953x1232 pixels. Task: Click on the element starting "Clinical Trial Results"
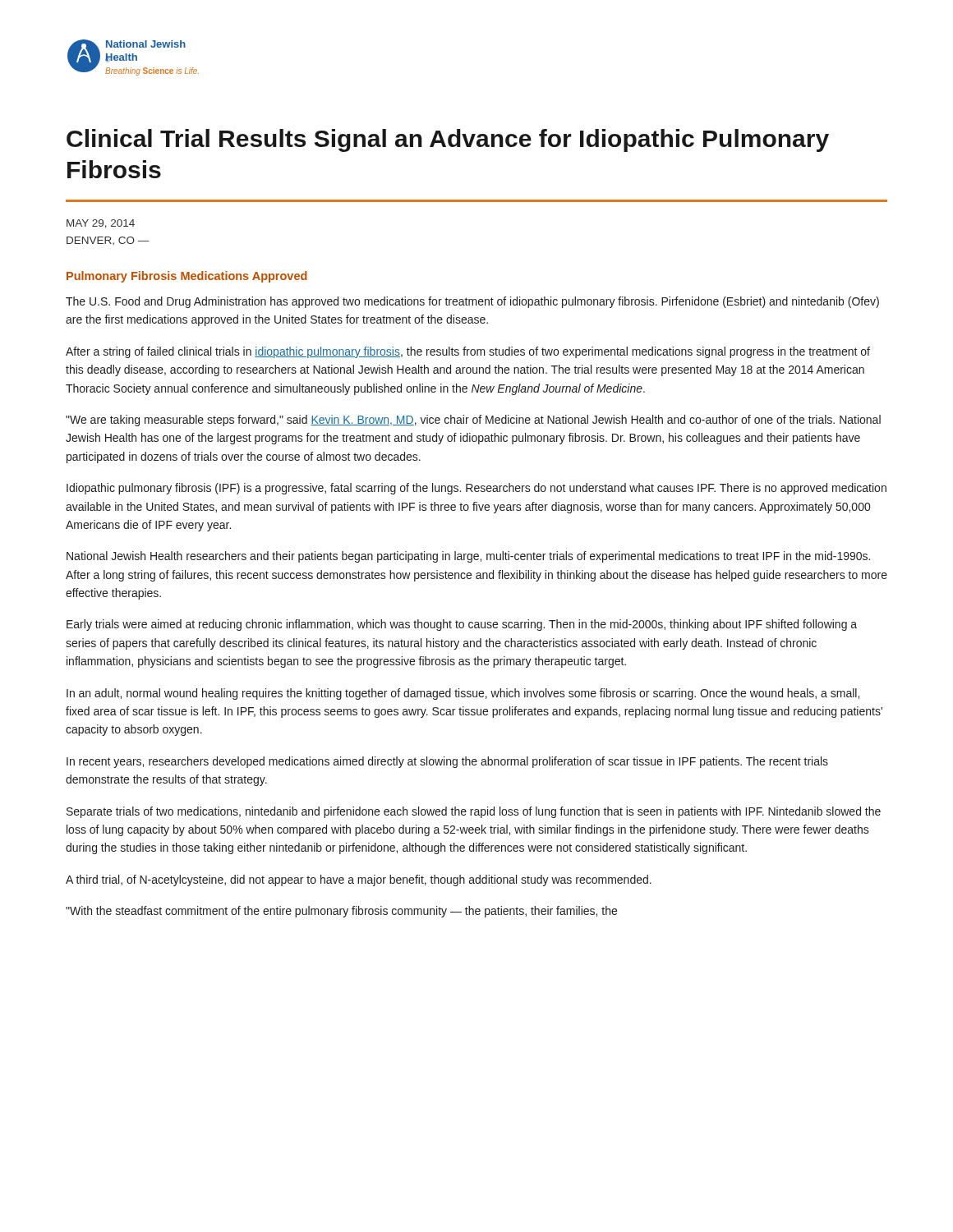pyautogui.click(x=476, y=154)
